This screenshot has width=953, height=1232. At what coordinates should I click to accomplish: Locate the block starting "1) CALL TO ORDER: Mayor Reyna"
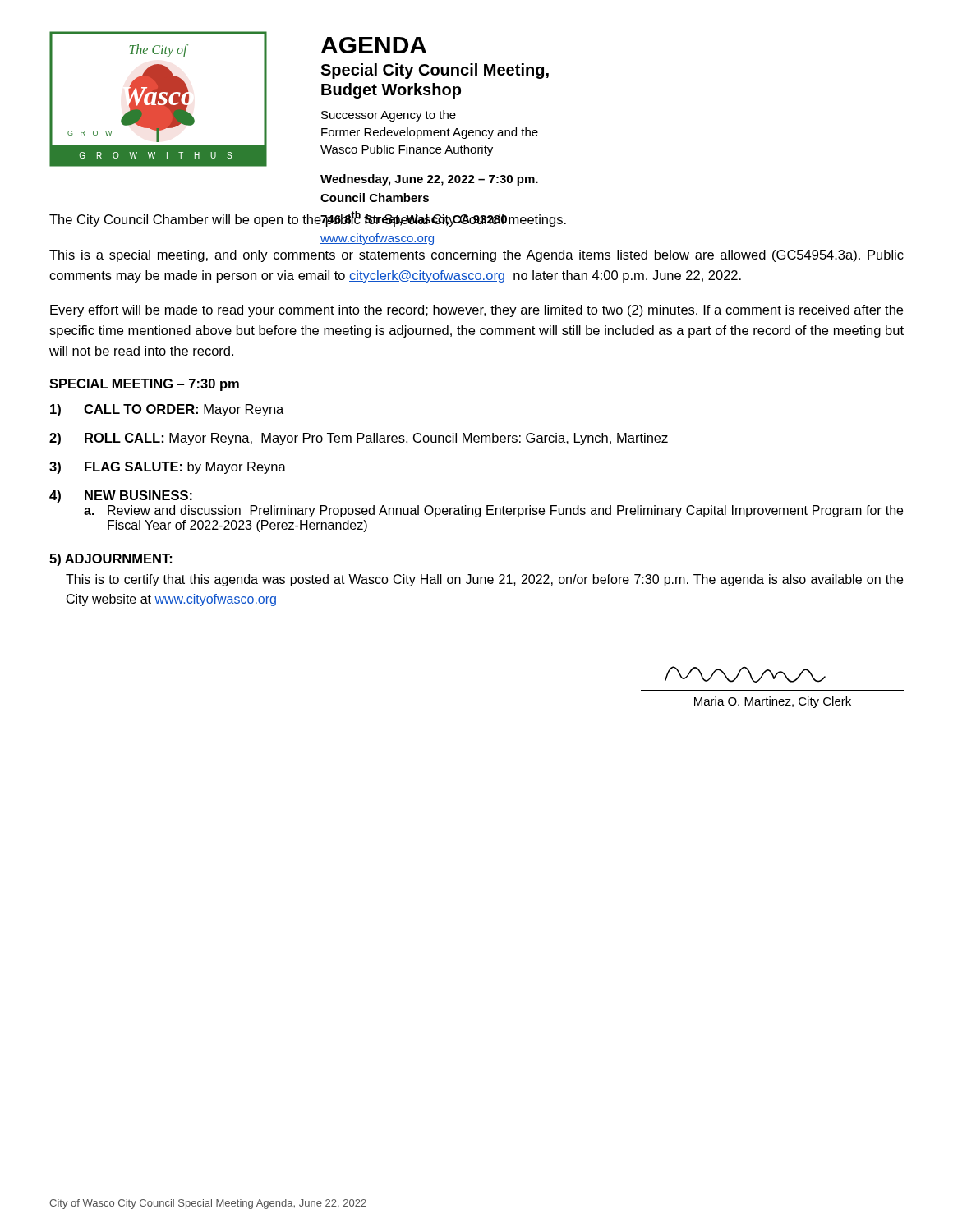[167, 410]
